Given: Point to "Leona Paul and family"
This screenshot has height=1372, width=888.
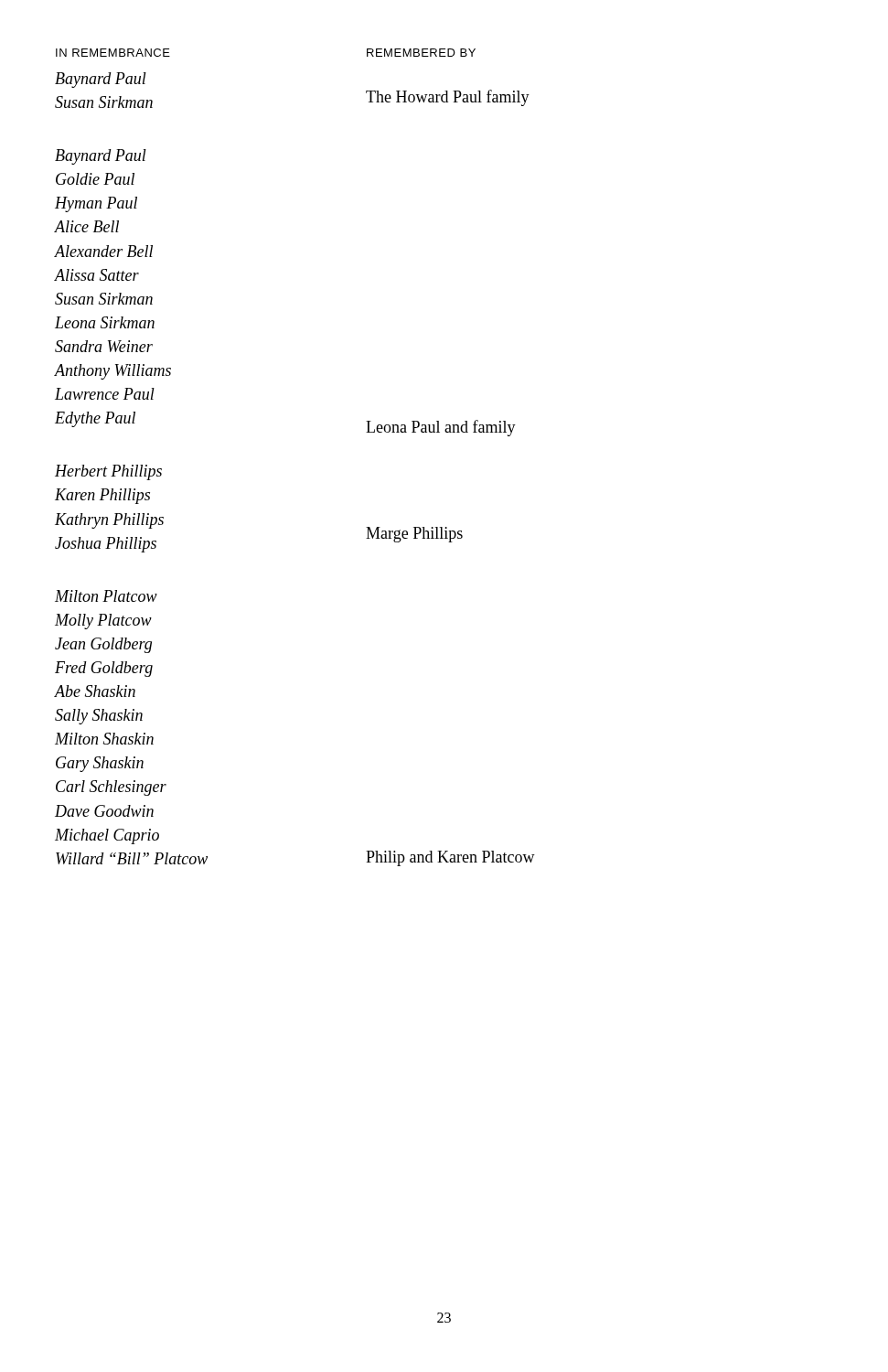Looking at the screenshot, I should click(441, 427).
